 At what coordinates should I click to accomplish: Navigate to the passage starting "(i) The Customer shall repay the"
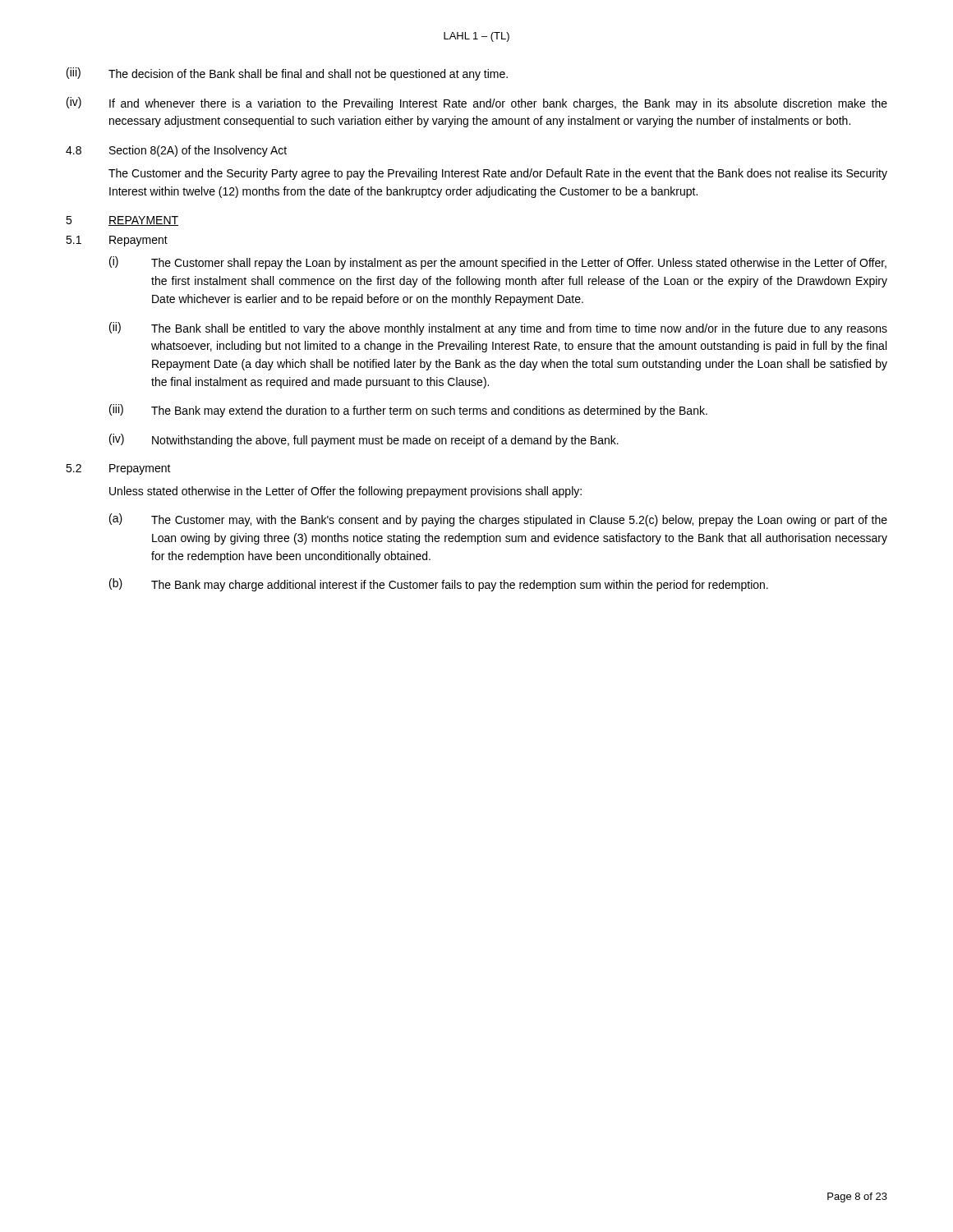click(x=498, y=282)
